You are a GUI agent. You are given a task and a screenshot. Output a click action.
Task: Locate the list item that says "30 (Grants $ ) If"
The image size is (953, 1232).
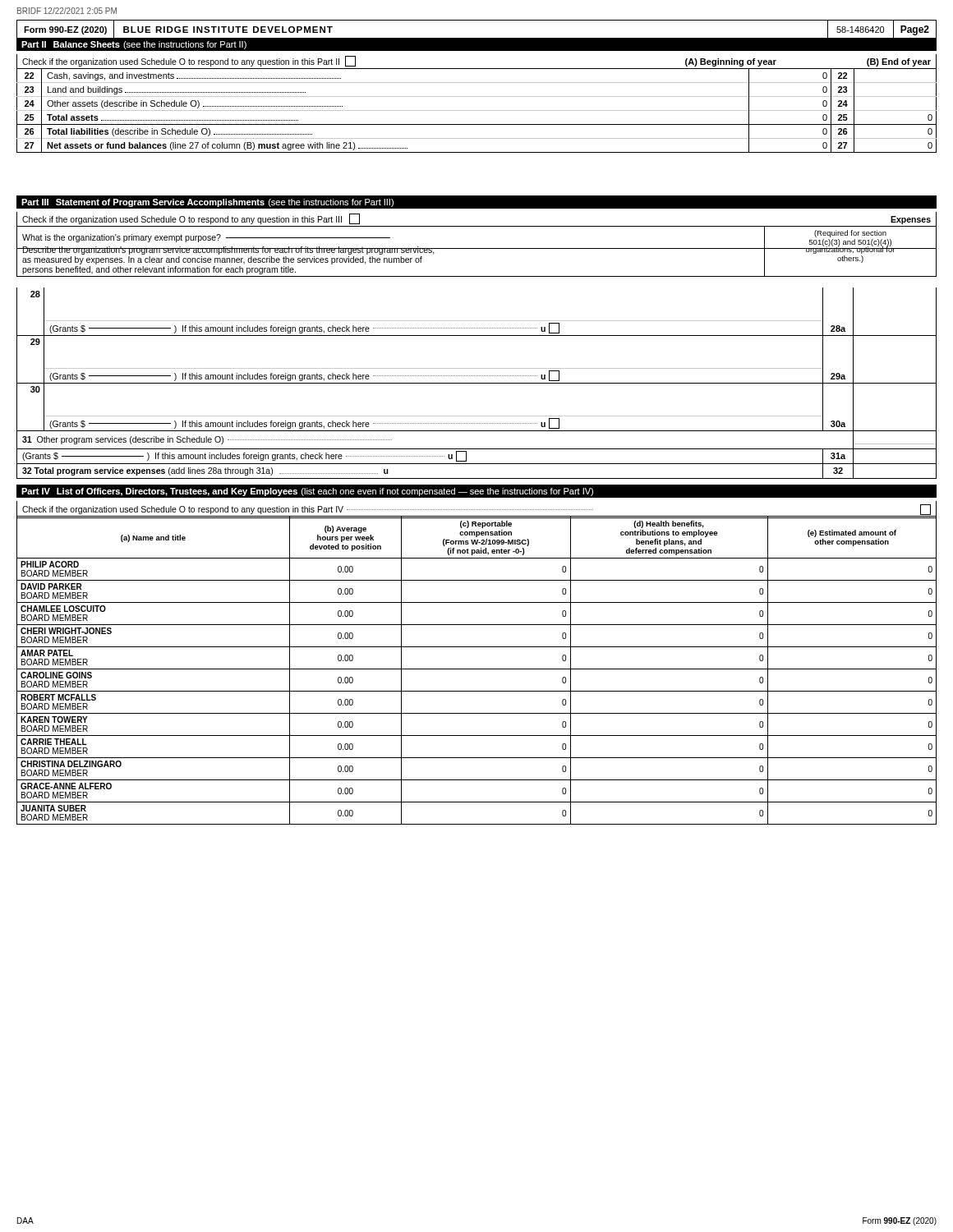tap(476, 407)
